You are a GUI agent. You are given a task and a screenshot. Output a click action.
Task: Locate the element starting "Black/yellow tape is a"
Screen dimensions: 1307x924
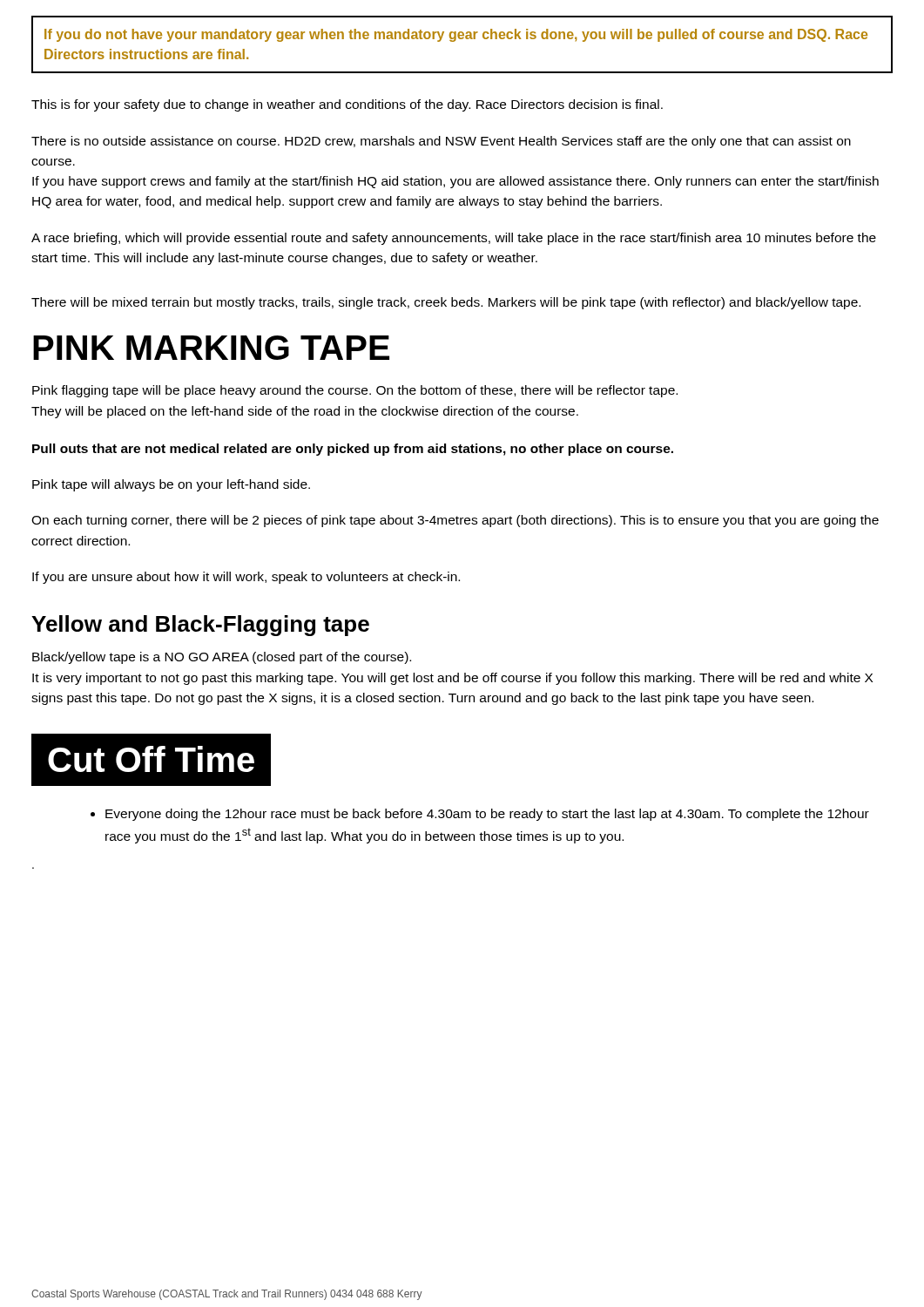(x=452, y=677)
